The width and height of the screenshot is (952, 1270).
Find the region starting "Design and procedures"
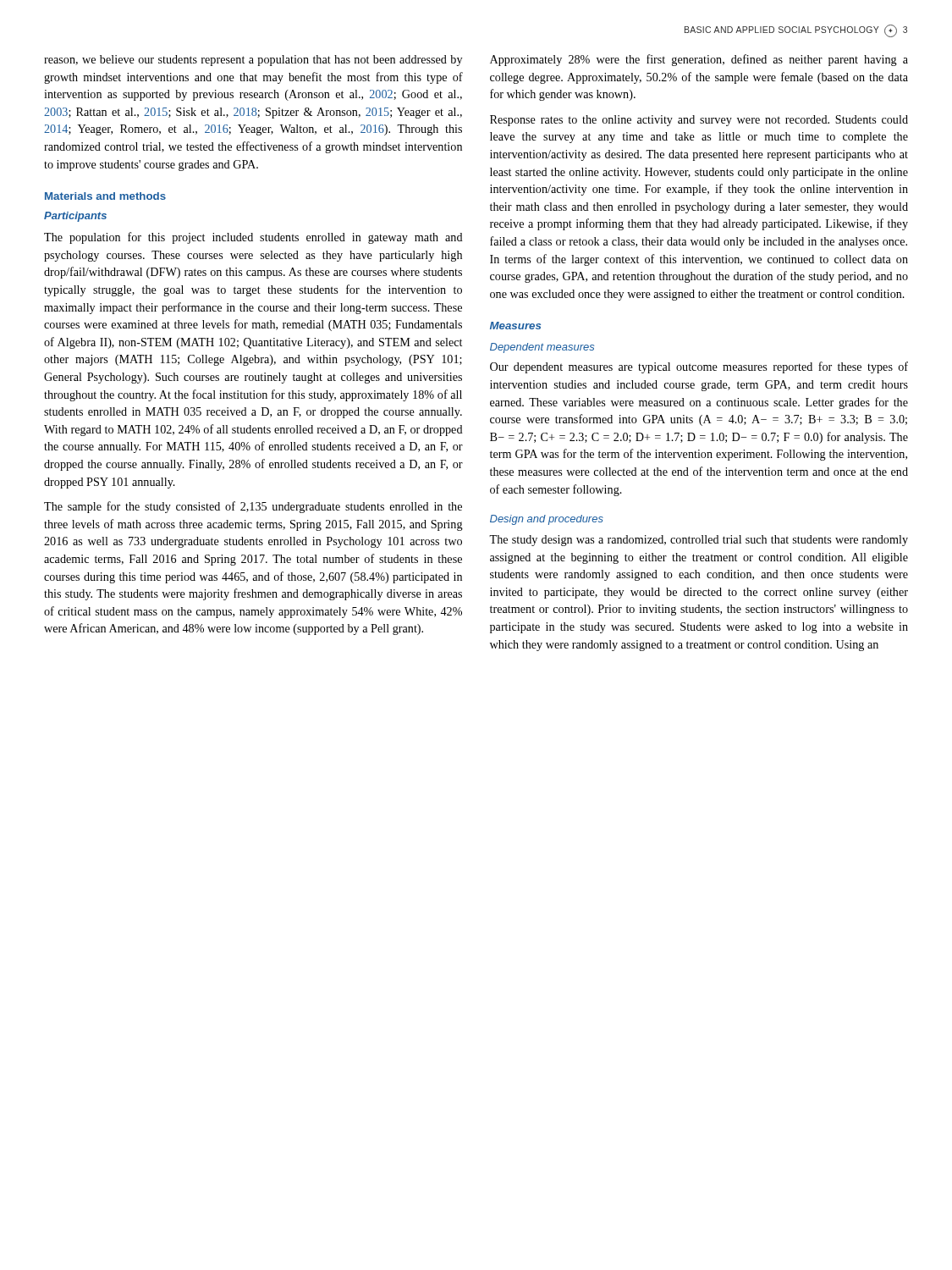tap(546, 519)
